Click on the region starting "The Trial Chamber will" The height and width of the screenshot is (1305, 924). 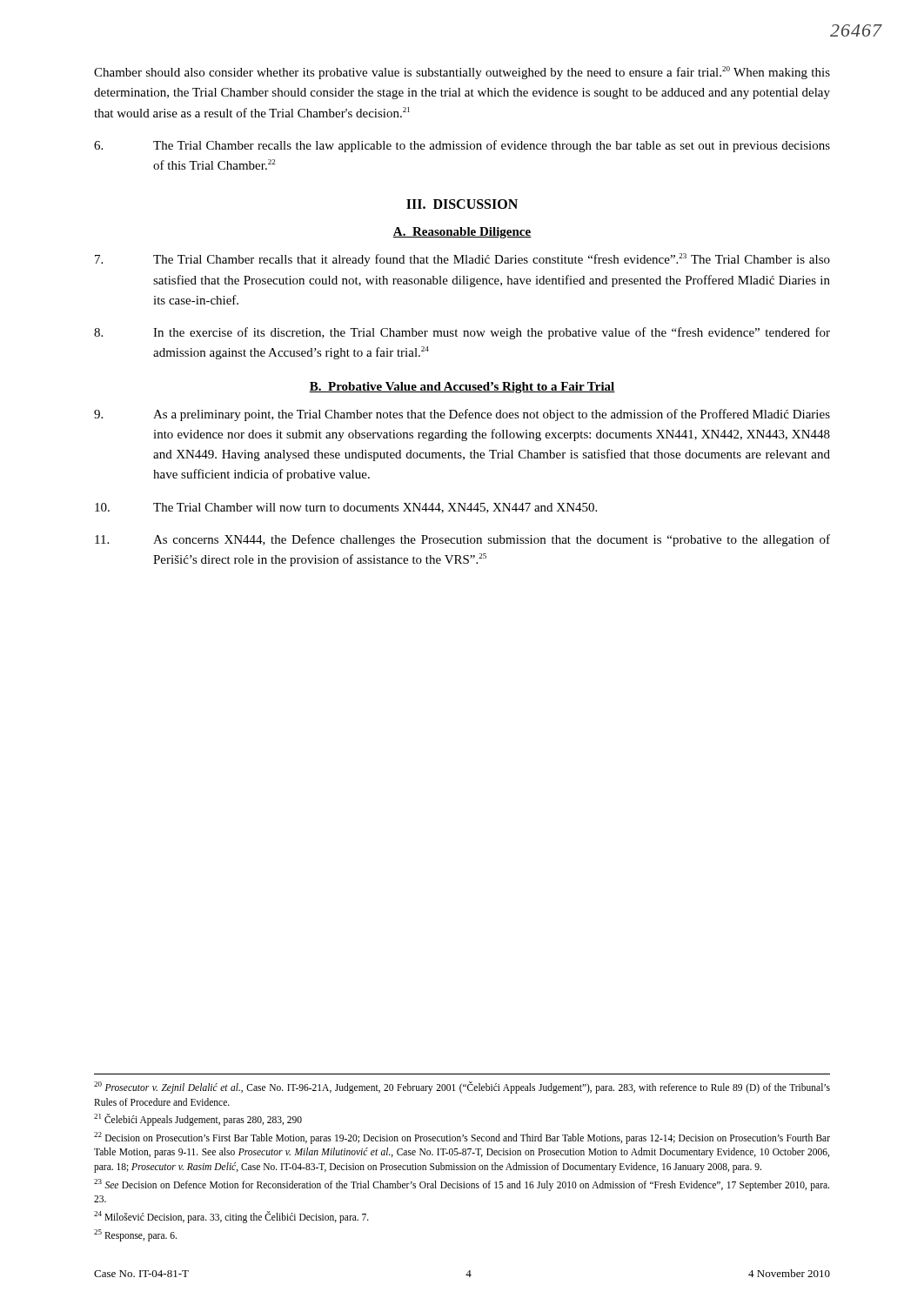tap(462, 507)
